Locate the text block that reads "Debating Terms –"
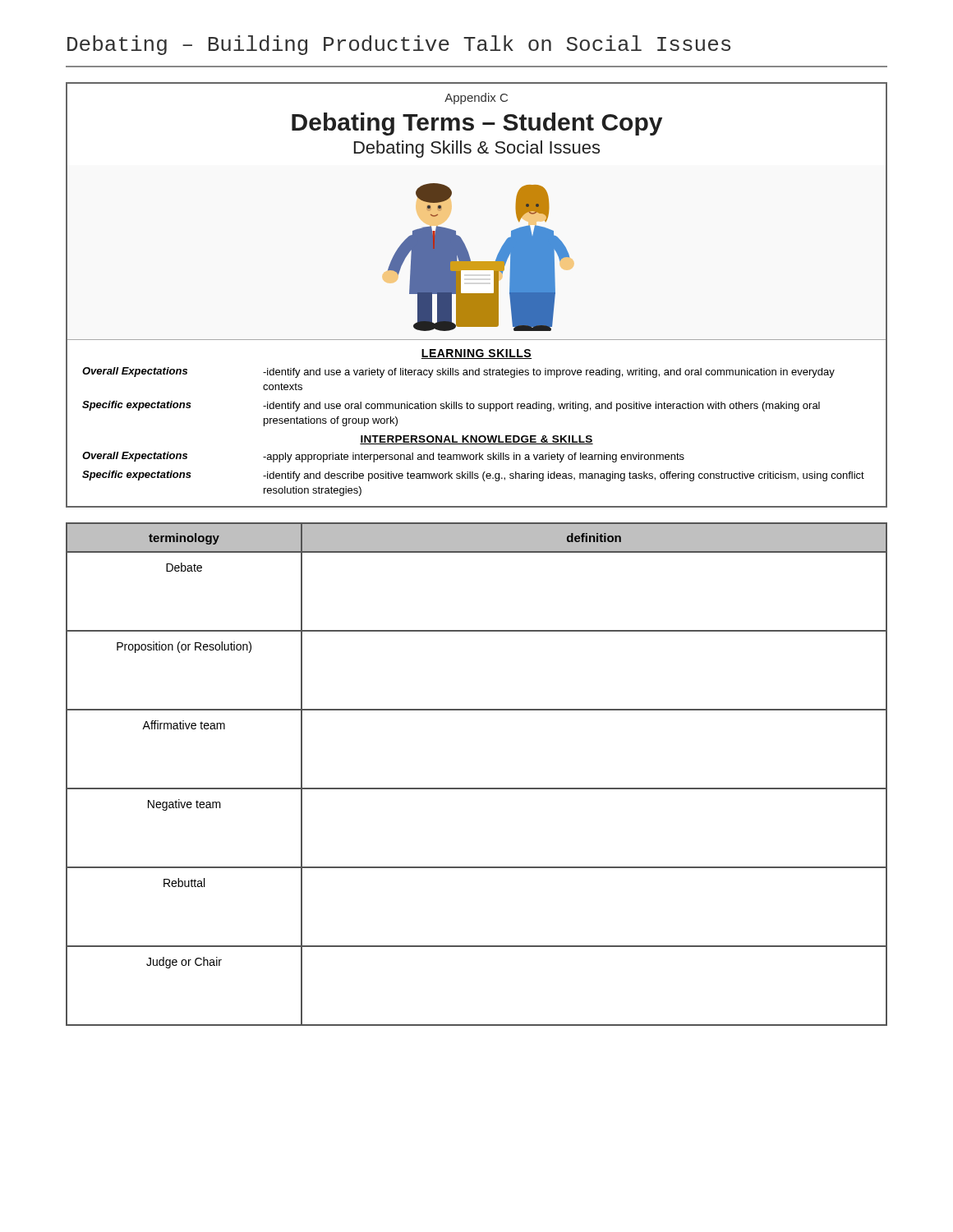This screenshot has height=1232, width=953. (476, 136)
